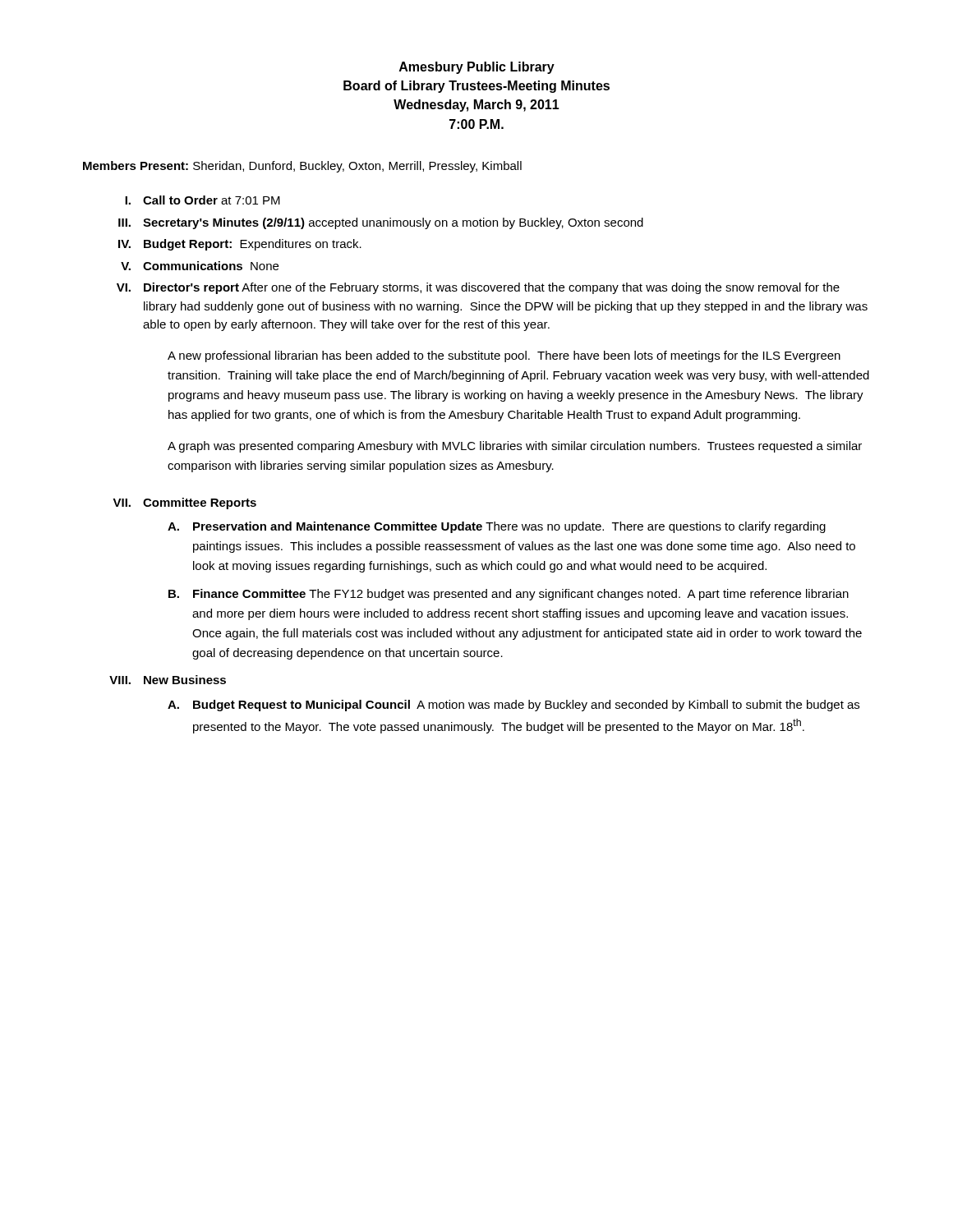
Task: Find the text block starting "VI. Director's report After"
Action: click(x=476, y=306)
